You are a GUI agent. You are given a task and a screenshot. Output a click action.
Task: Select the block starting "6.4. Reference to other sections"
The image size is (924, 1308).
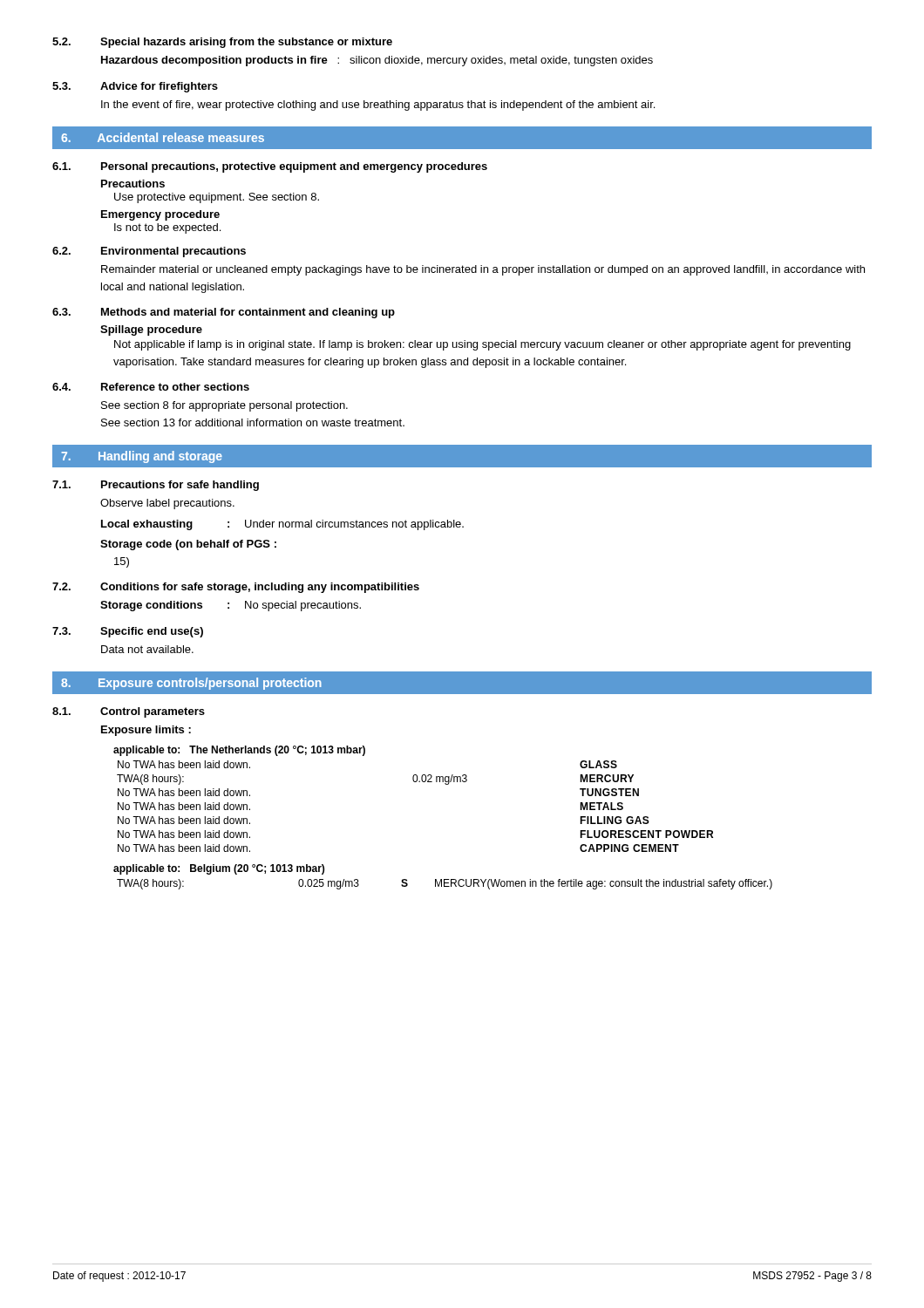151,387
